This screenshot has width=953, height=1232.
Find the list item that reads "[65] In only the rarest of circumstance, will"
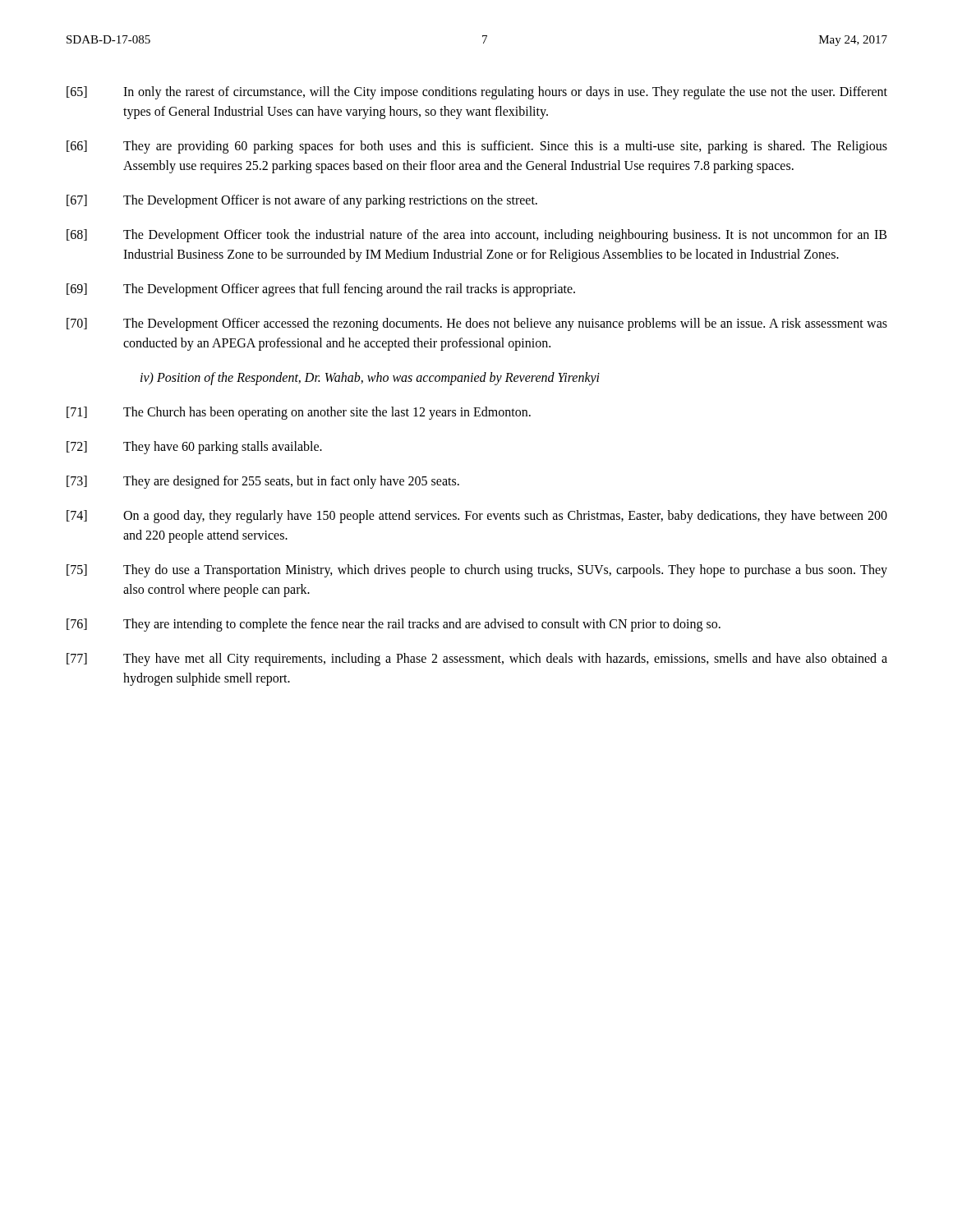[476, 102]
